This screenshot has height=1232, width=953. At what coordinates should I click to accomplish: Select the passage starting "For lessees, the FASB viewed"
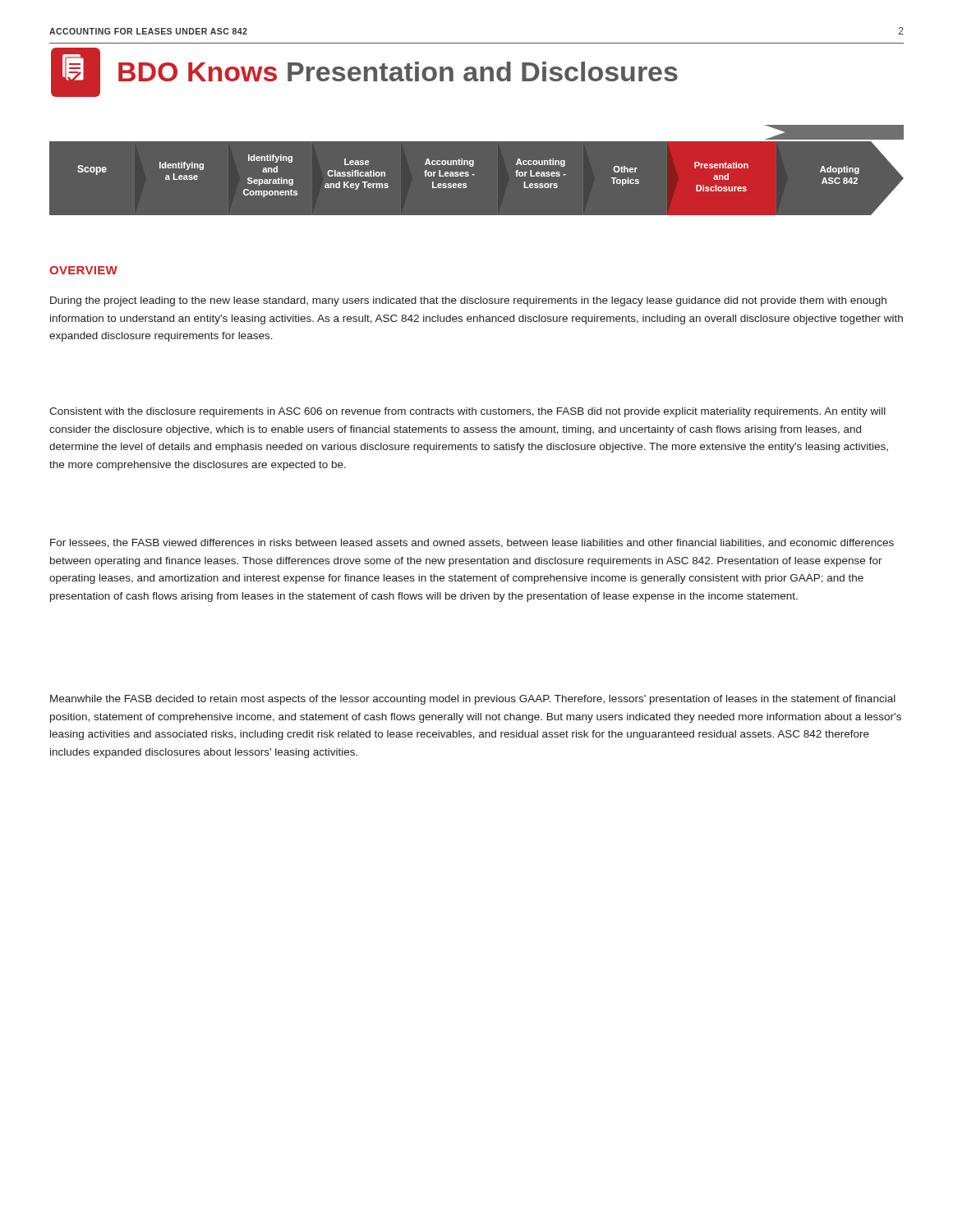(x=472, y=569)
